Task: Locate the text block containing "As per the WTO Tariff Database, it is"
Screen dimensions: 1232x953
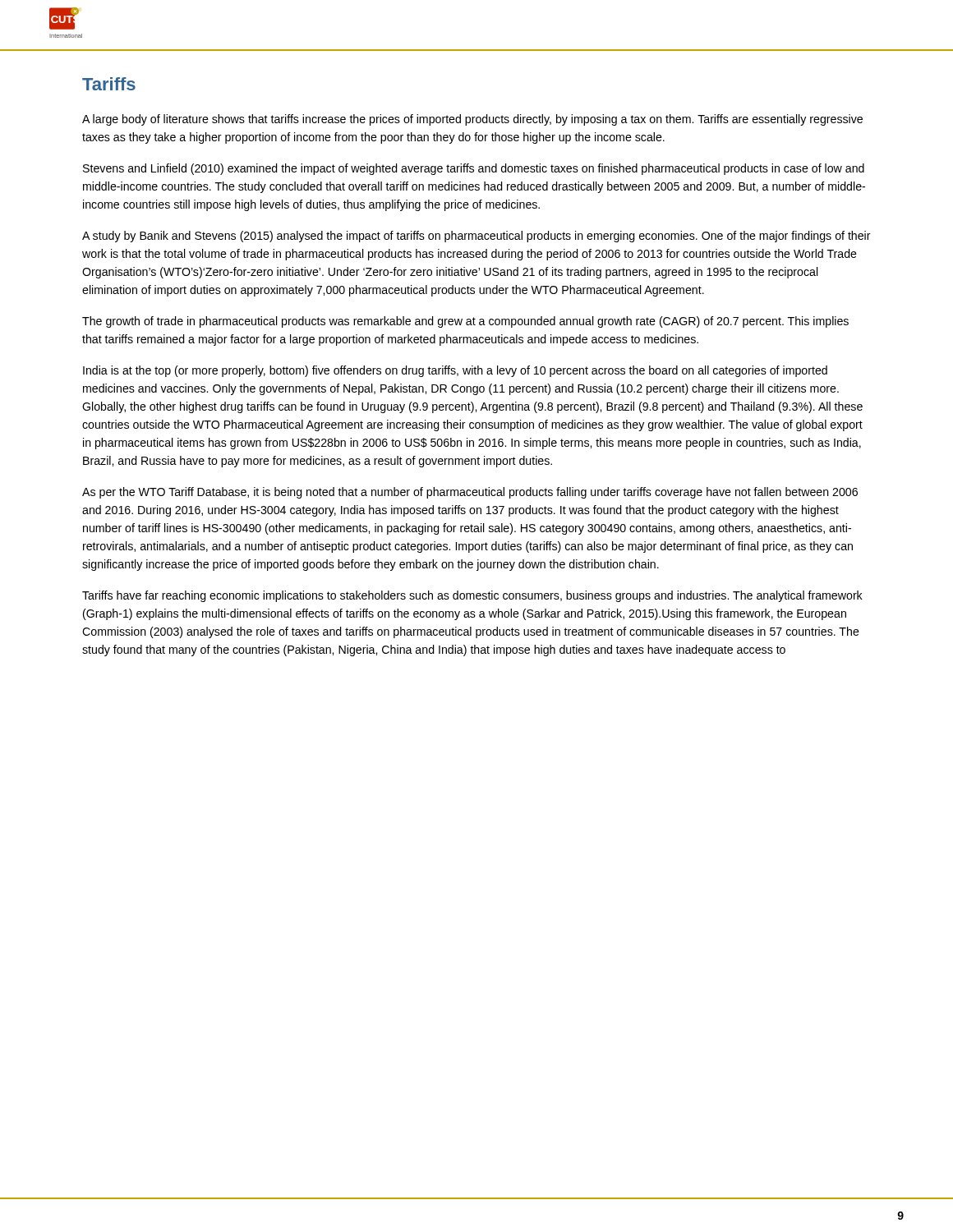Action: [470, 528]
